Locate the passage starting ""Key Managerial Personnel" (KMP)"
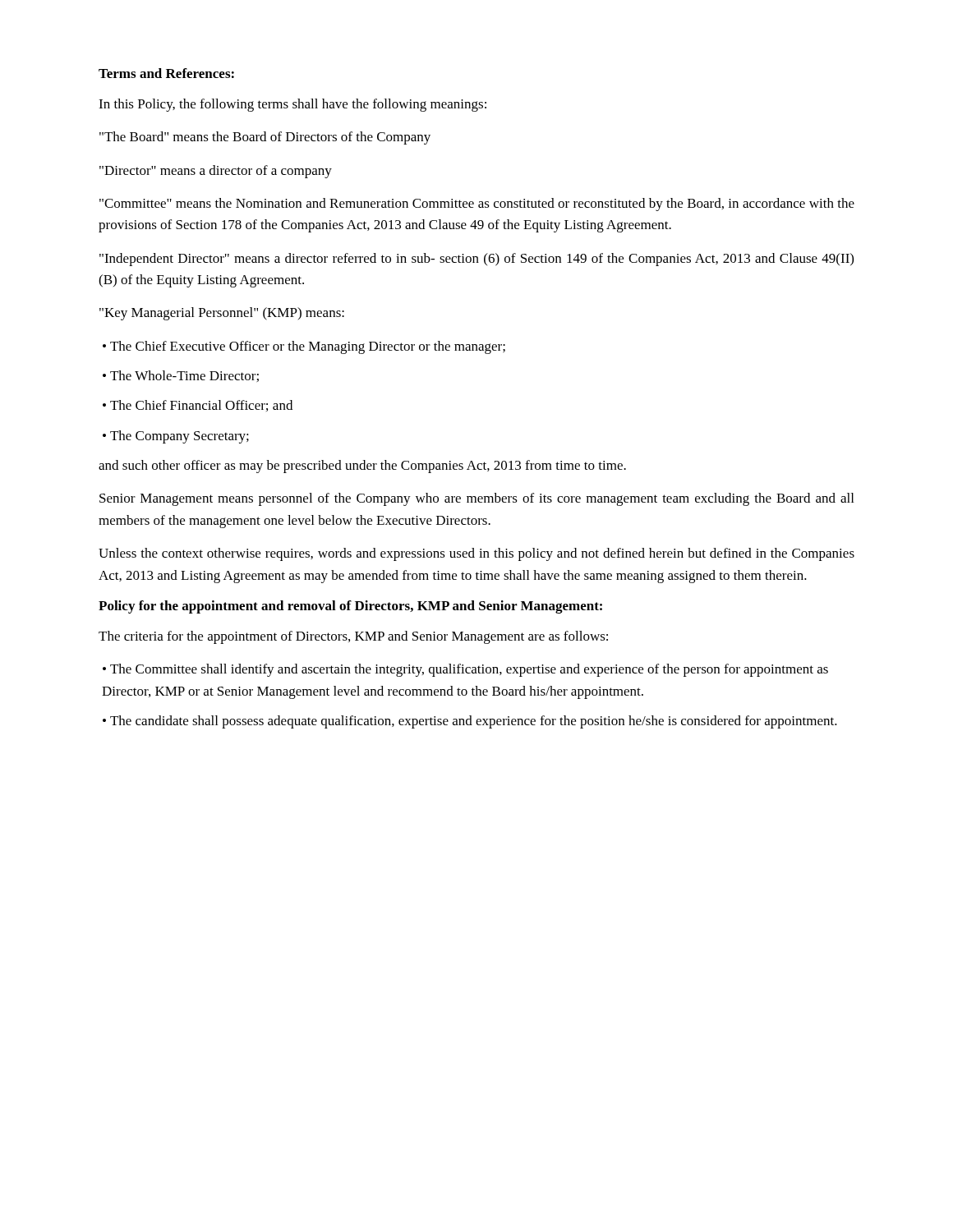Viewport: 953px width, 1232px height. [222, 313]
